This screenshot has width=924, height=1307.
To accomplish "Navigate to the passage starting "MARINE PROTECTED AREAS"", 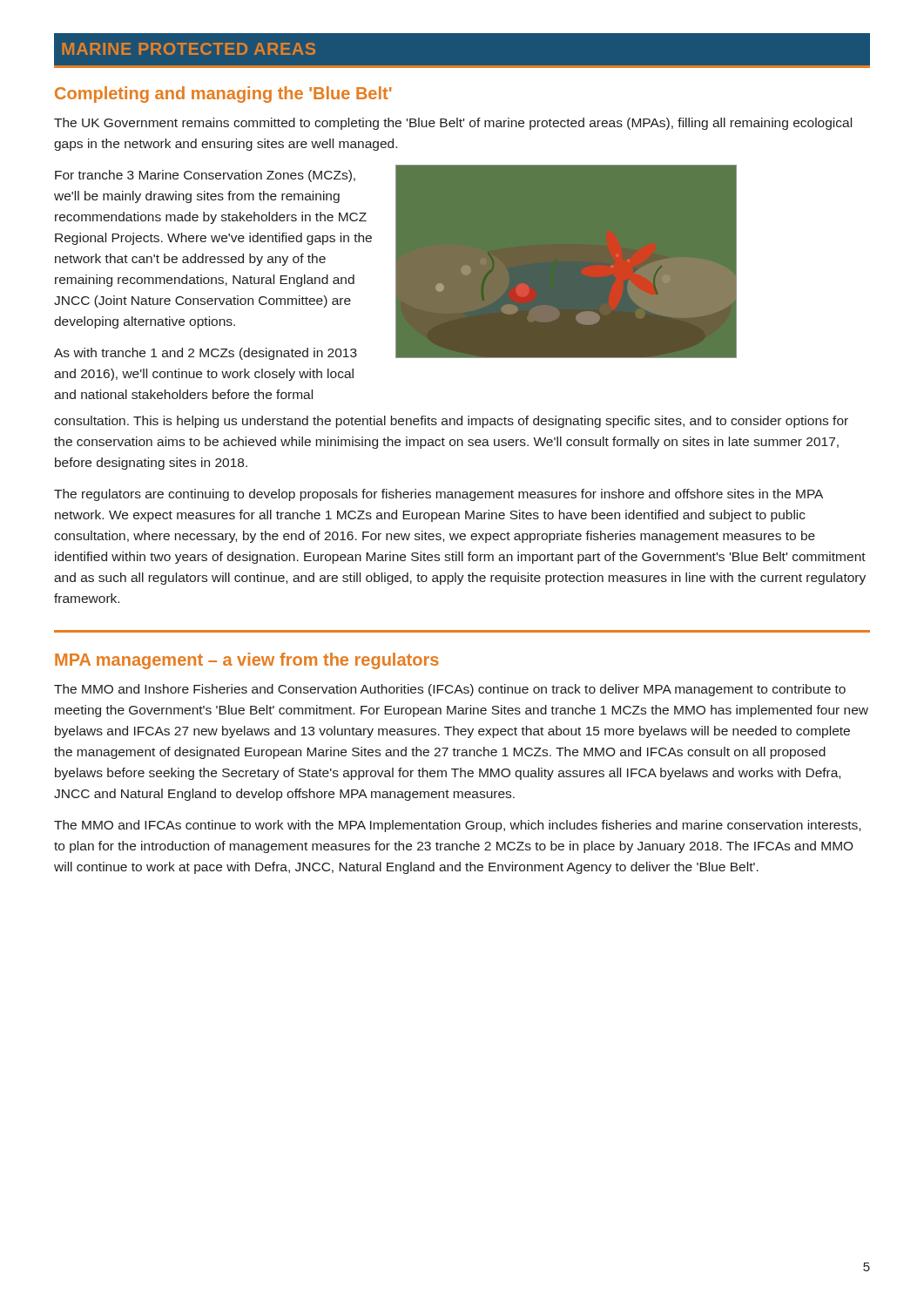I will pos(187,49).
